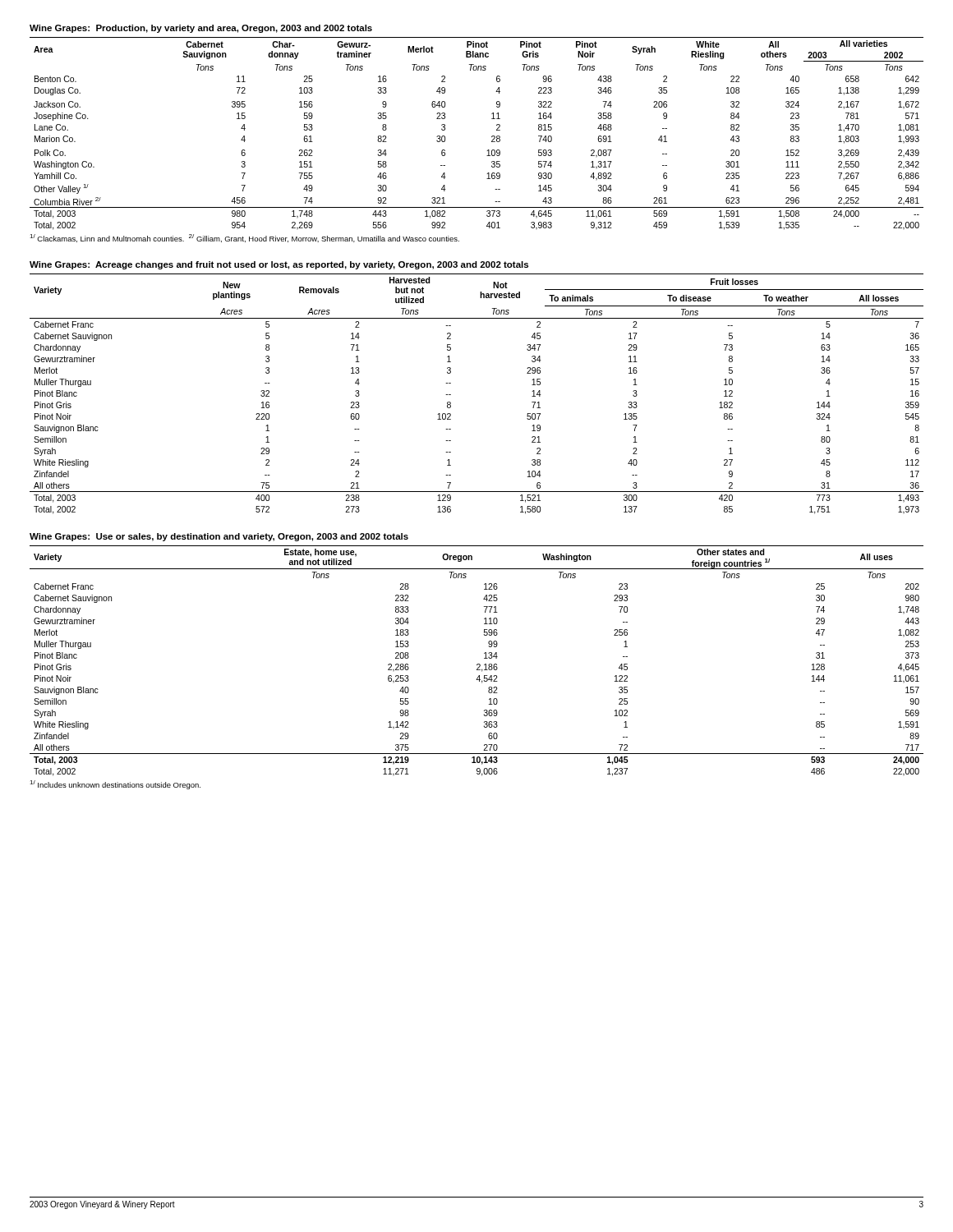The width and height of the screenshot is (953, 1232).
Task: Point to the block starting "Wine Grapes: Production, by variety and area, Oregon,"
Action: point(201,28)
